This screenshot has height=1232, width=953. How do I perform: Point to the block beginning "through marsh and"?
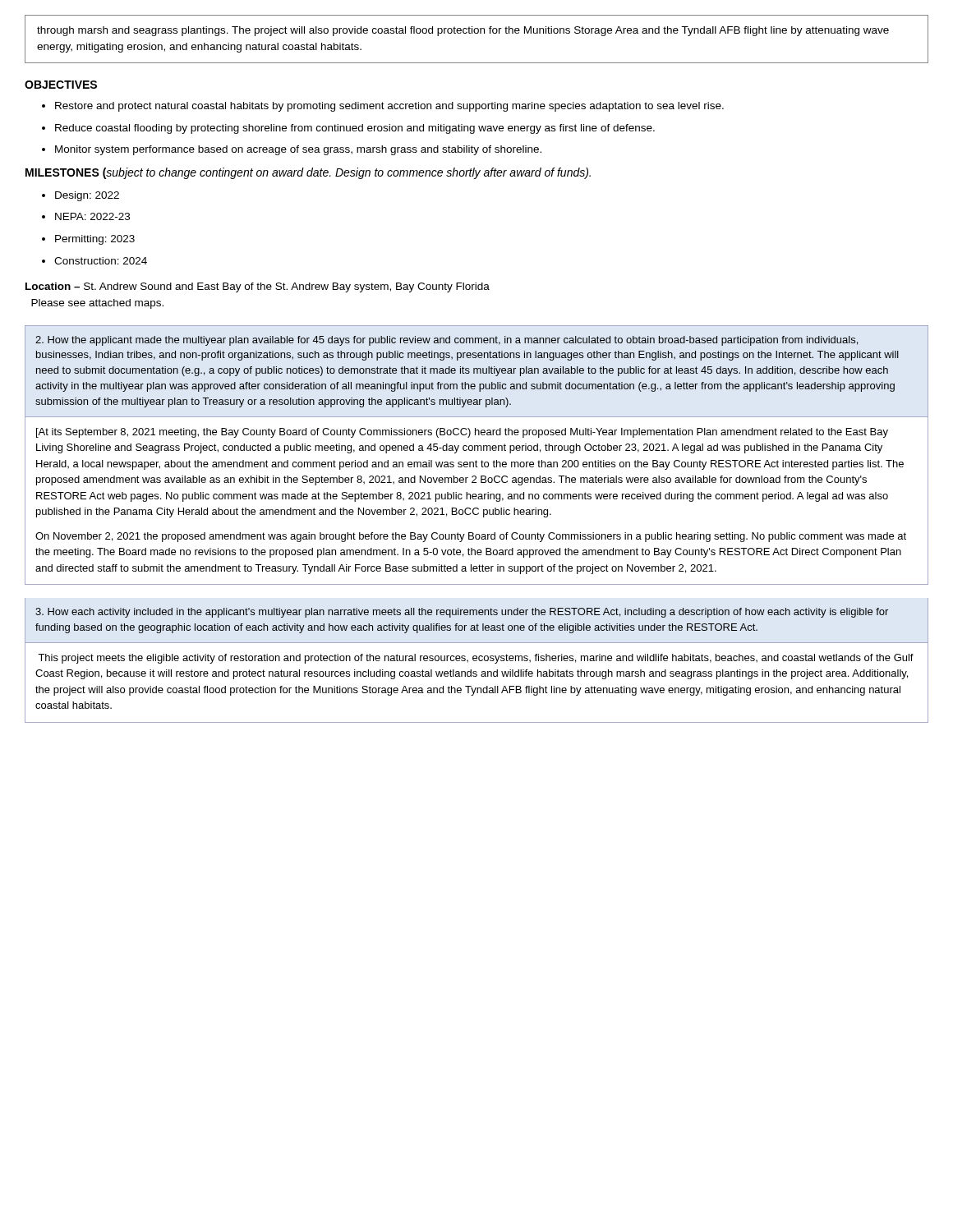click(x=463, y=38)
